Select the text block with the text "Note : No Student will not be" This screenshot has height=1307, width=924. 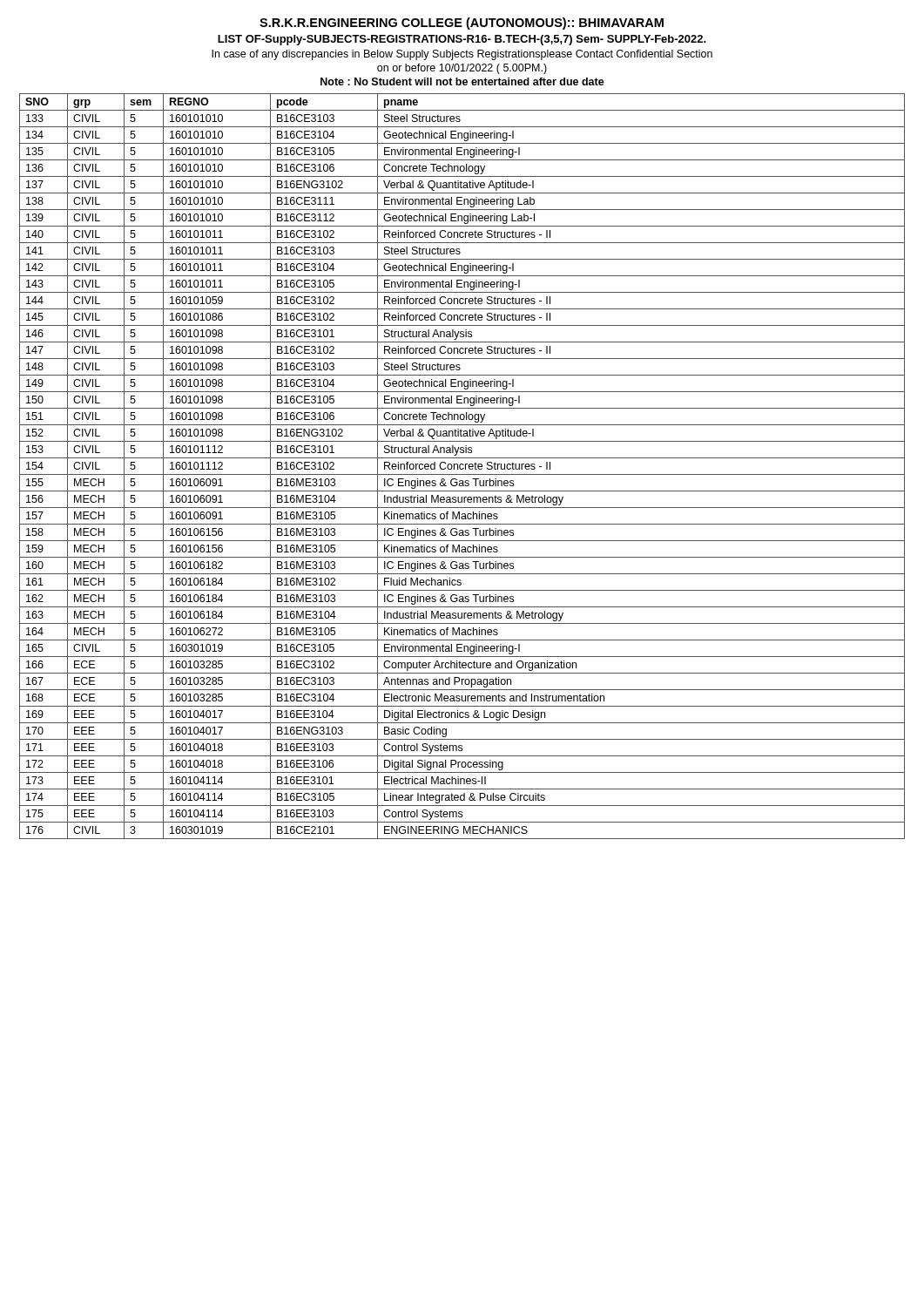click(x=462, y=82)
